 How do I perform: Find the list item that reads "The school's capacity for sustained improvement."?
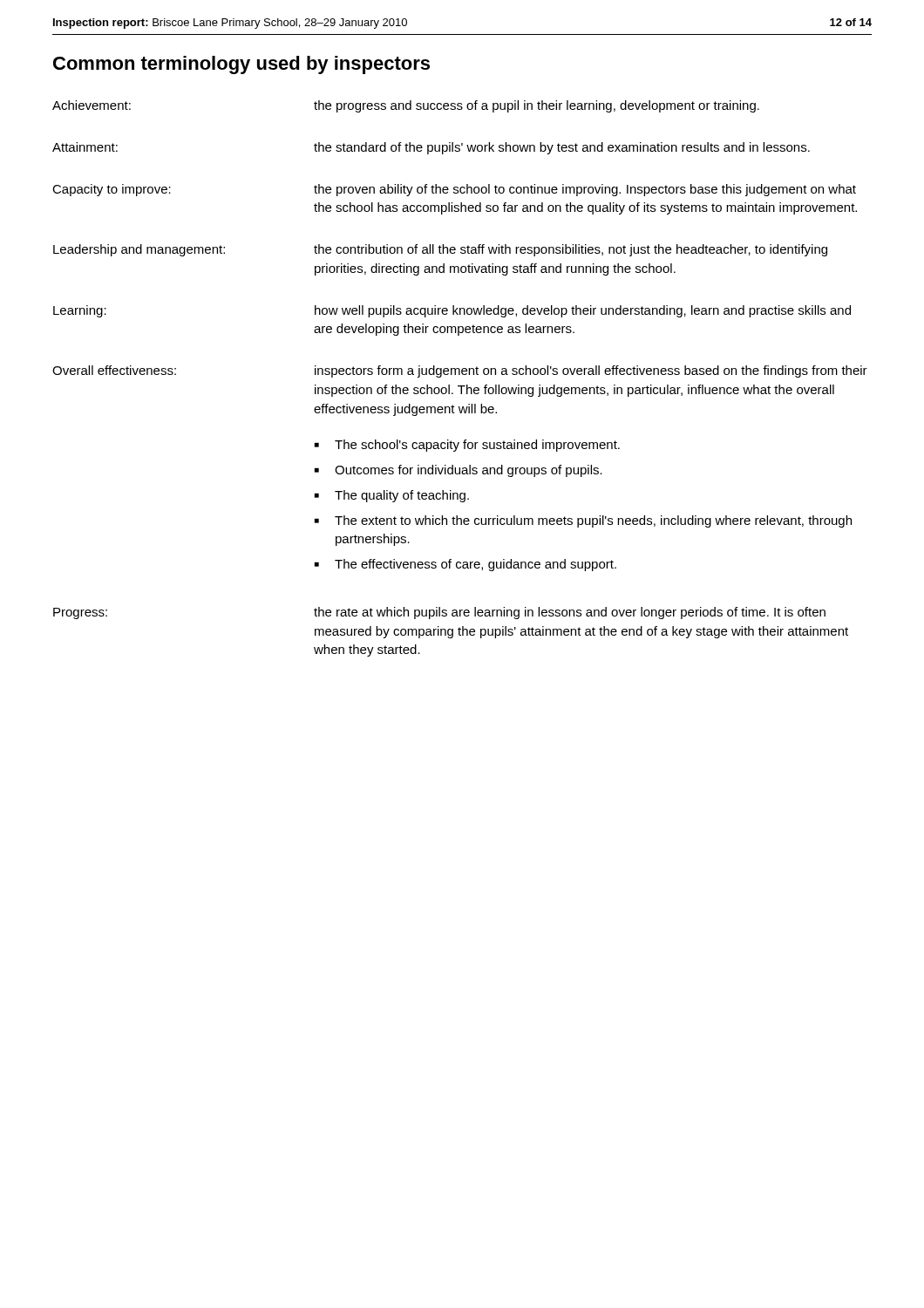pyautogui.click(x=478, y=445)
